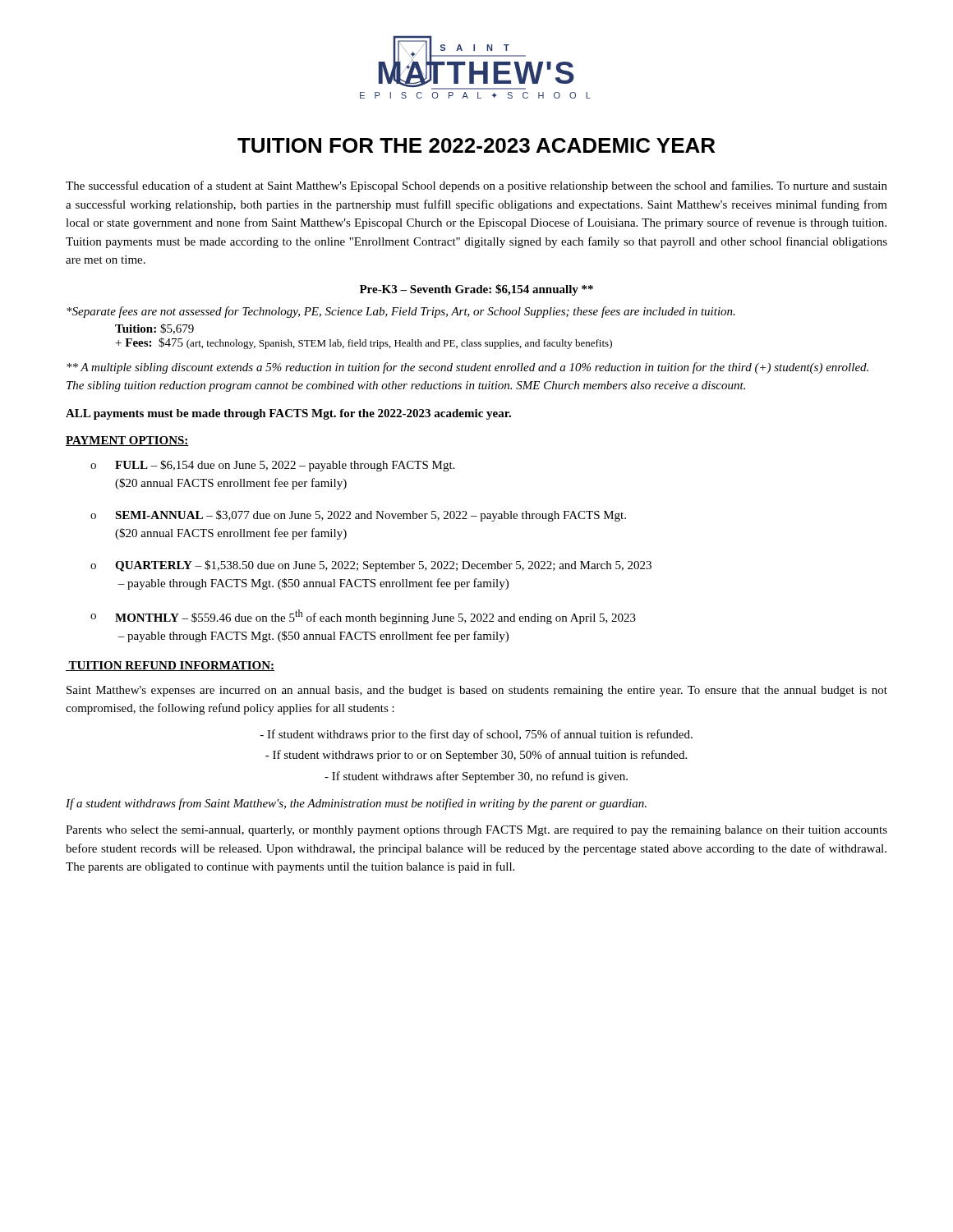Image resolution: width=953 pixels, height=1232 pixels.
Task: Click on the list item that says "If student withdraws prior to the first"
Action: coord(476,734)
